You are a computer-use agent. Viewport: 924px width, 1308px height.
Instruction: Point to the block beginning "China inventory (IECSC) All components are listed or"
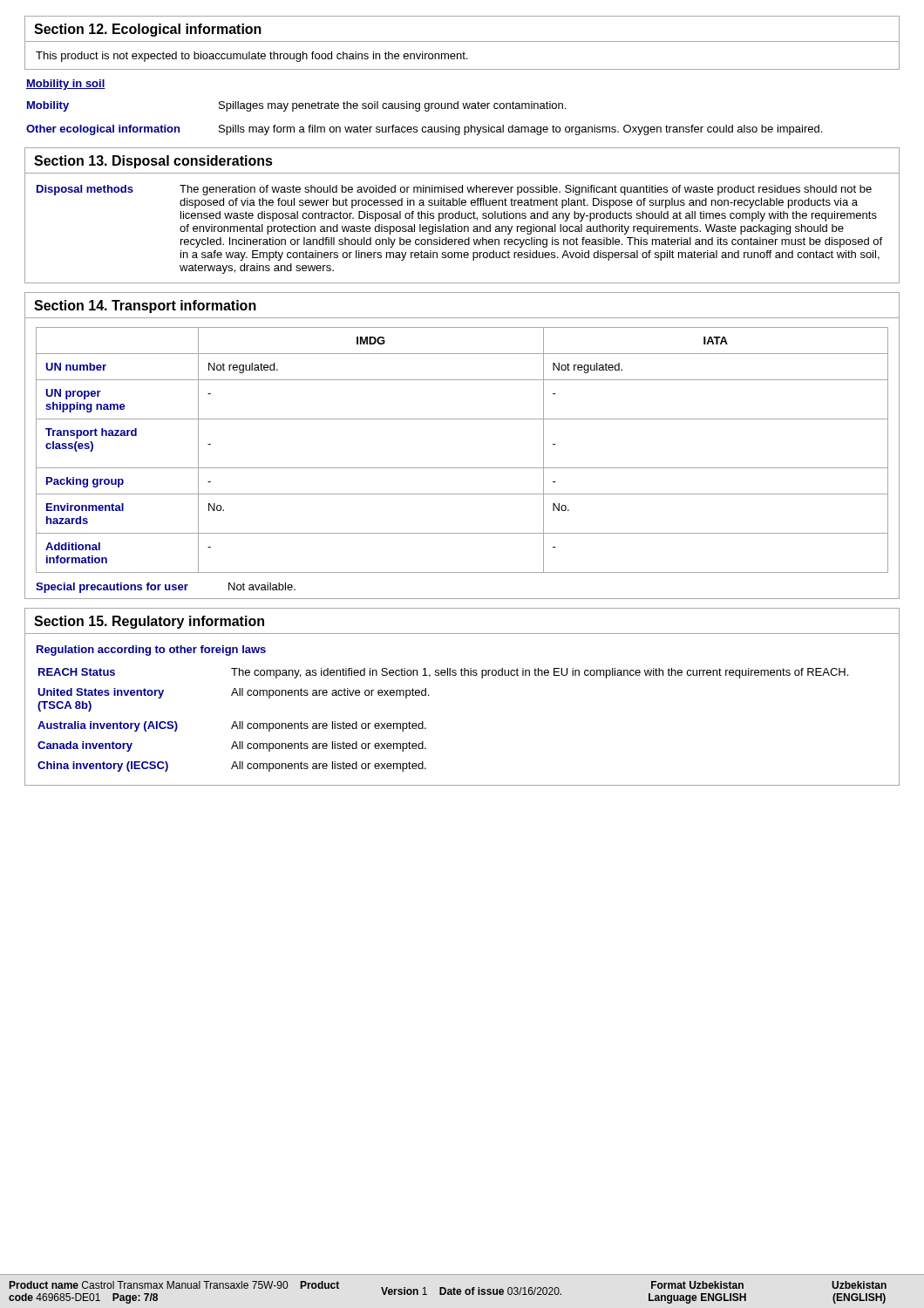pos(232,766)
